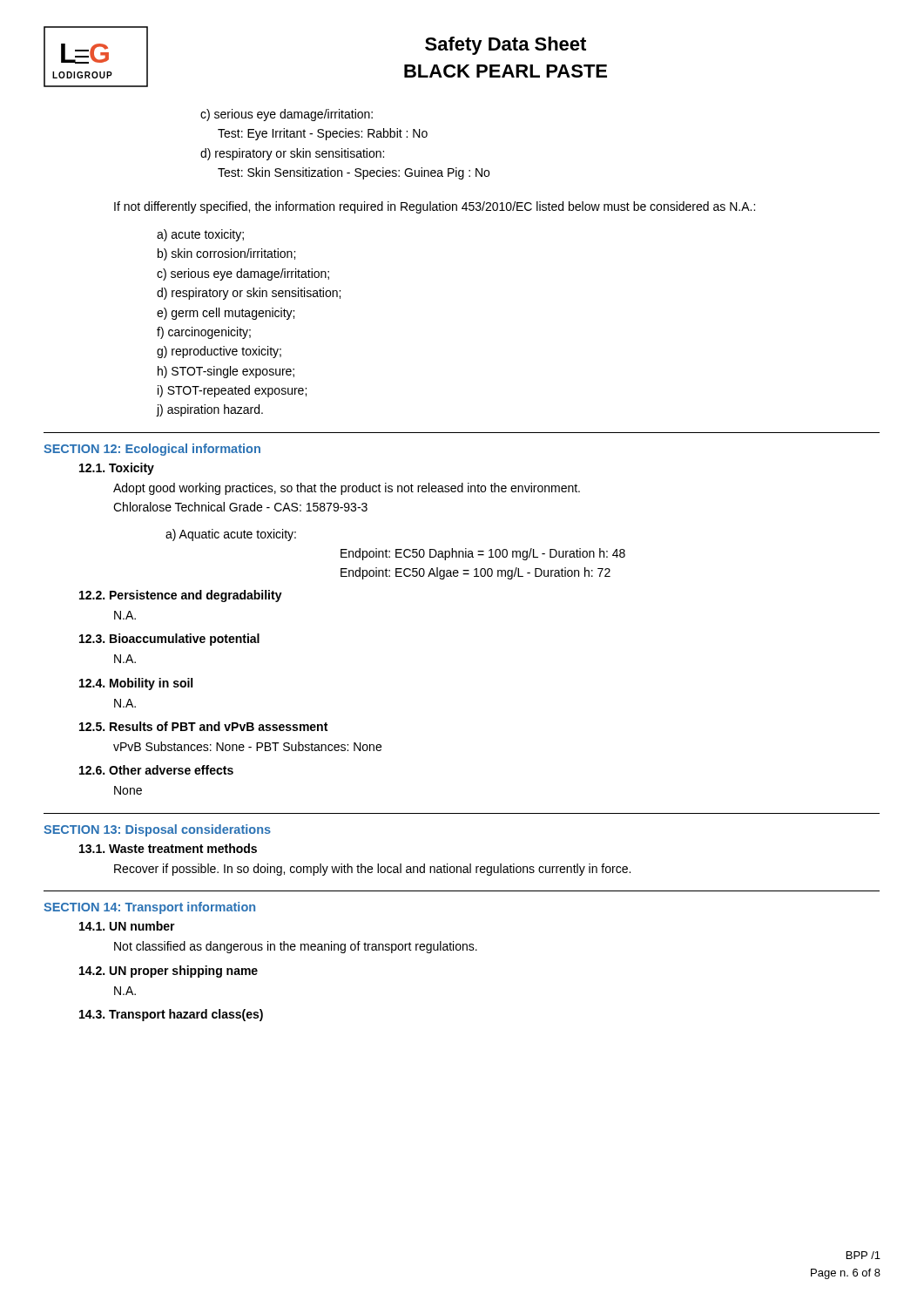
Task: Locate the section header containing "14.2. UN proper shipping name"
Action: pos(168,970)
